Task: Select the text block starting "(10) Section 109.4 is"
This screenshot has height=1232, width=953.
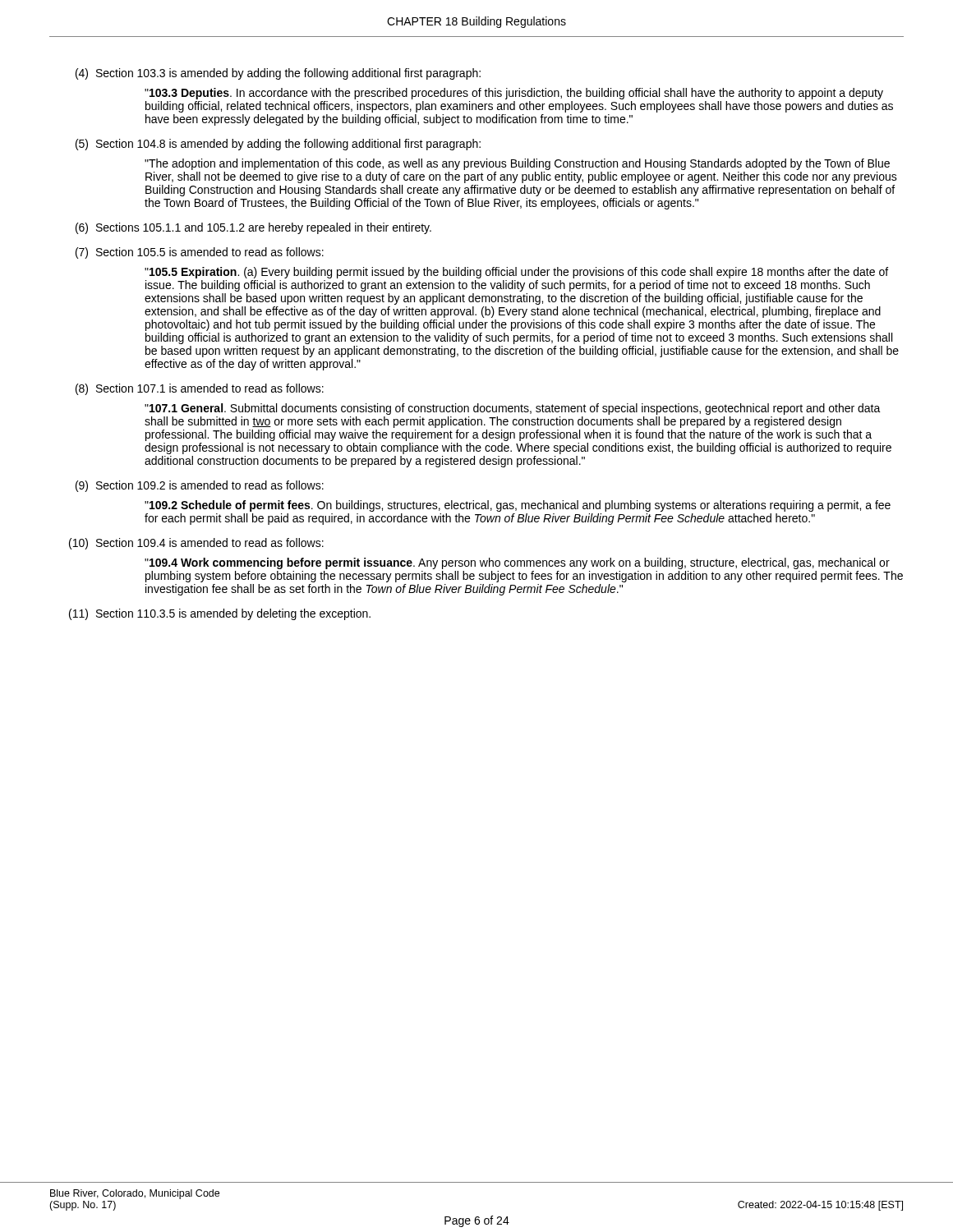Action: tap(476, 566)
